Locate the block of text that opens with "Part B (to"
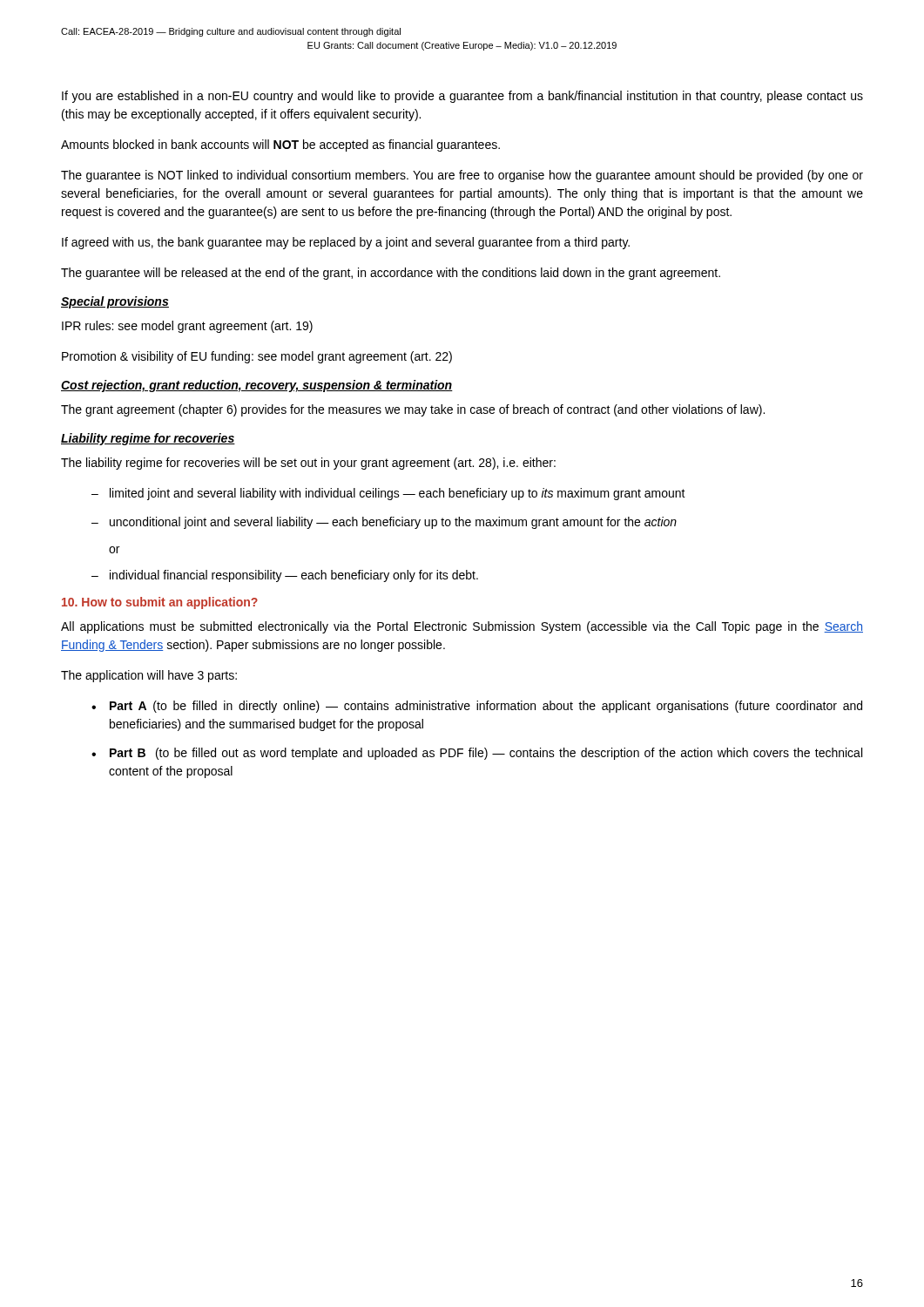The width and height of the screenshot is (924, 1307). coord(486,762)
